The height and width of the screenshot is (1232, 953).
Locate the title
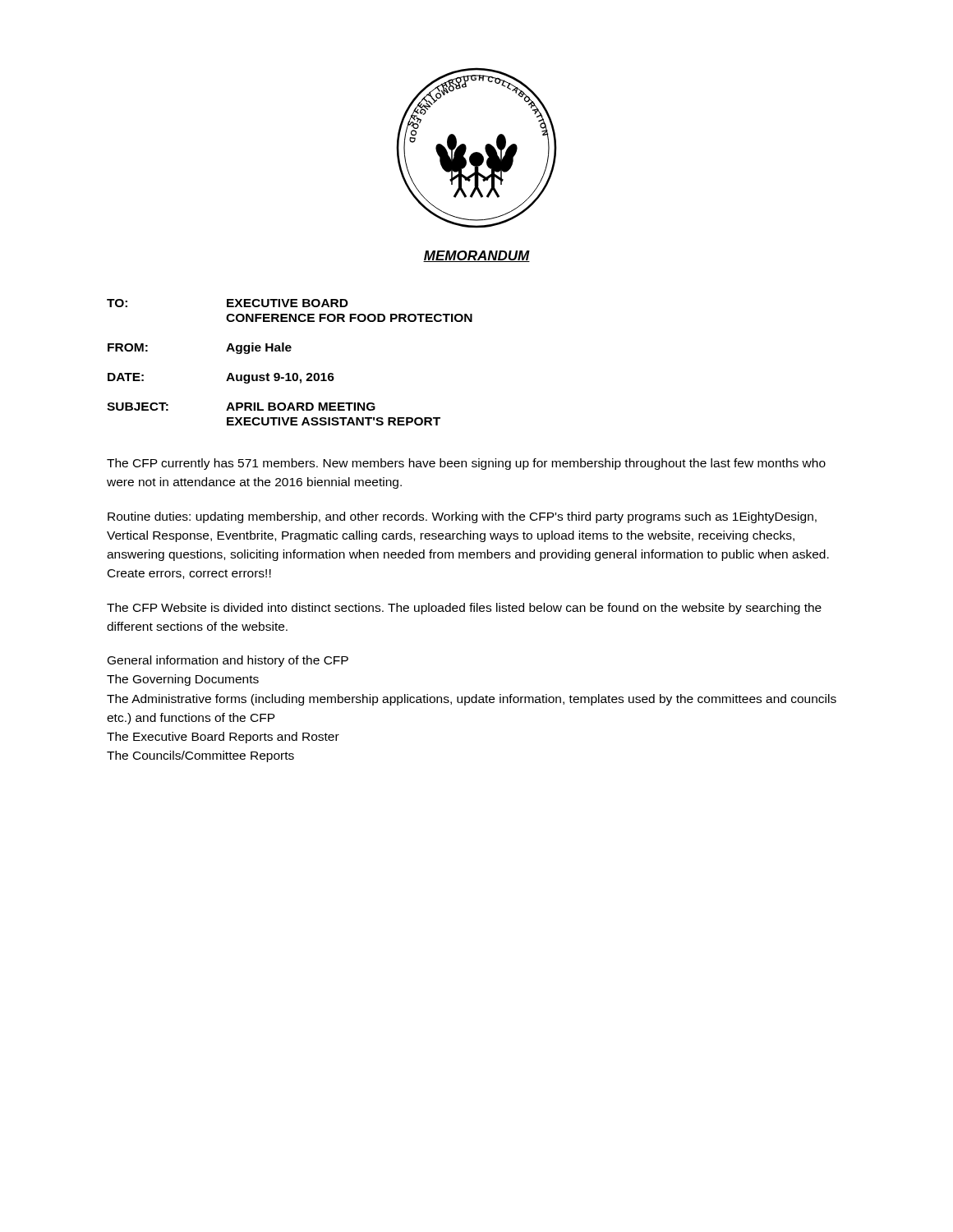(476, 256)
